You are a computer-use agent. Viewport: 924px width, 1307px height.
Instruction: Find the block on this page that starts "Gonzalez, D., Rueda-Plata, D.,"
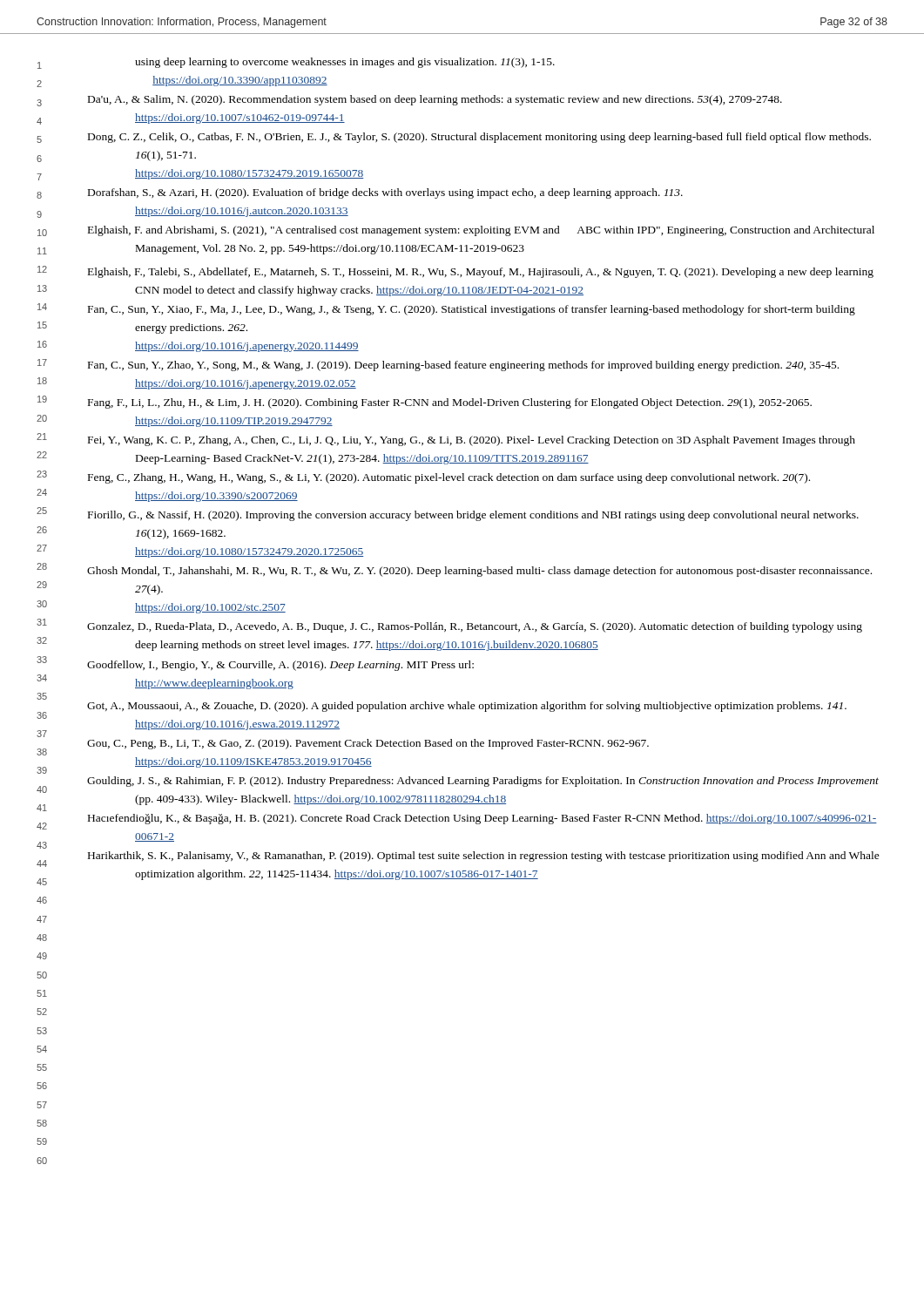pos(475,636)
